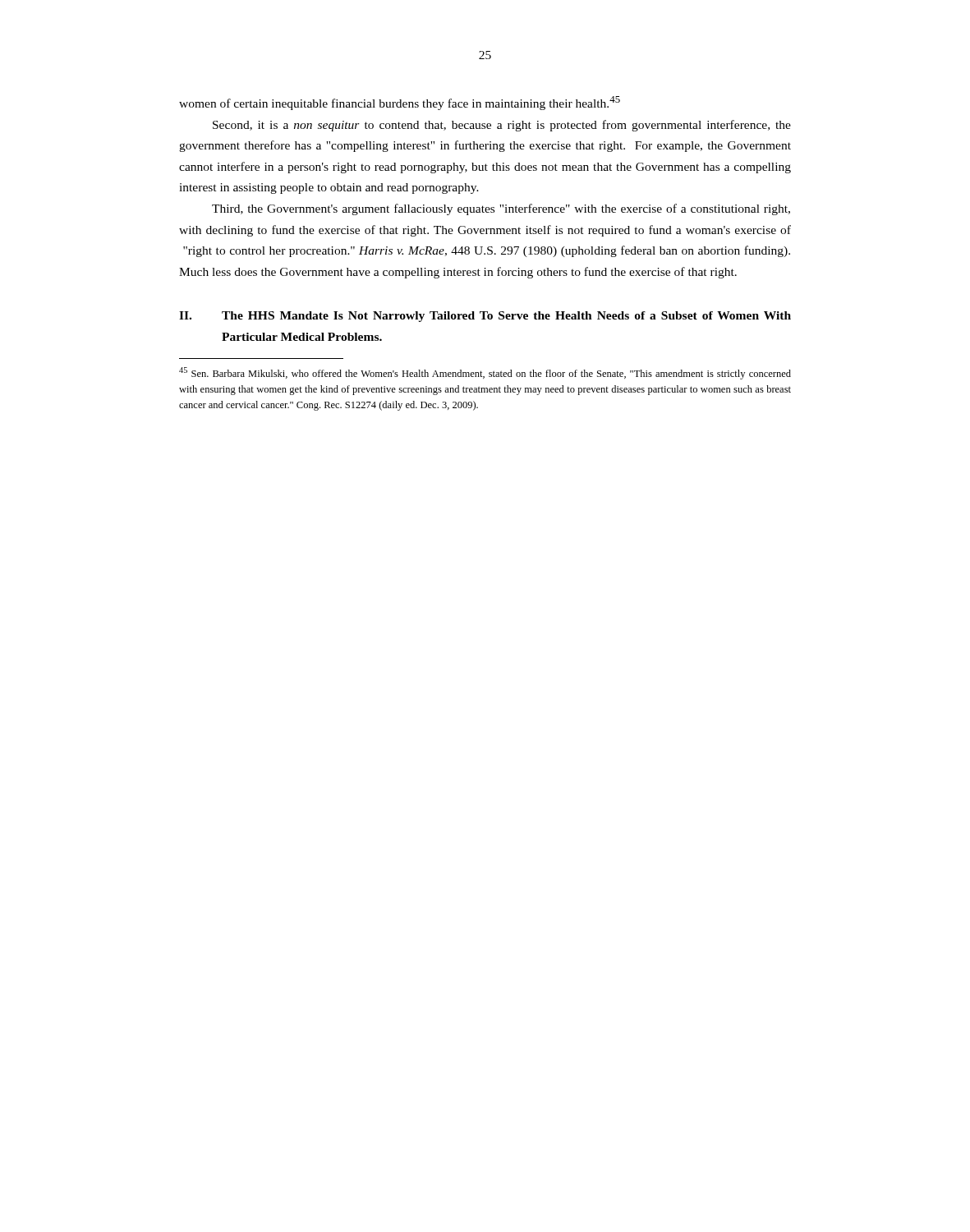Find the passage starting "45 Sen. Barbara"
Viewport: 970px width, 1232px height.
click(485, 389)
